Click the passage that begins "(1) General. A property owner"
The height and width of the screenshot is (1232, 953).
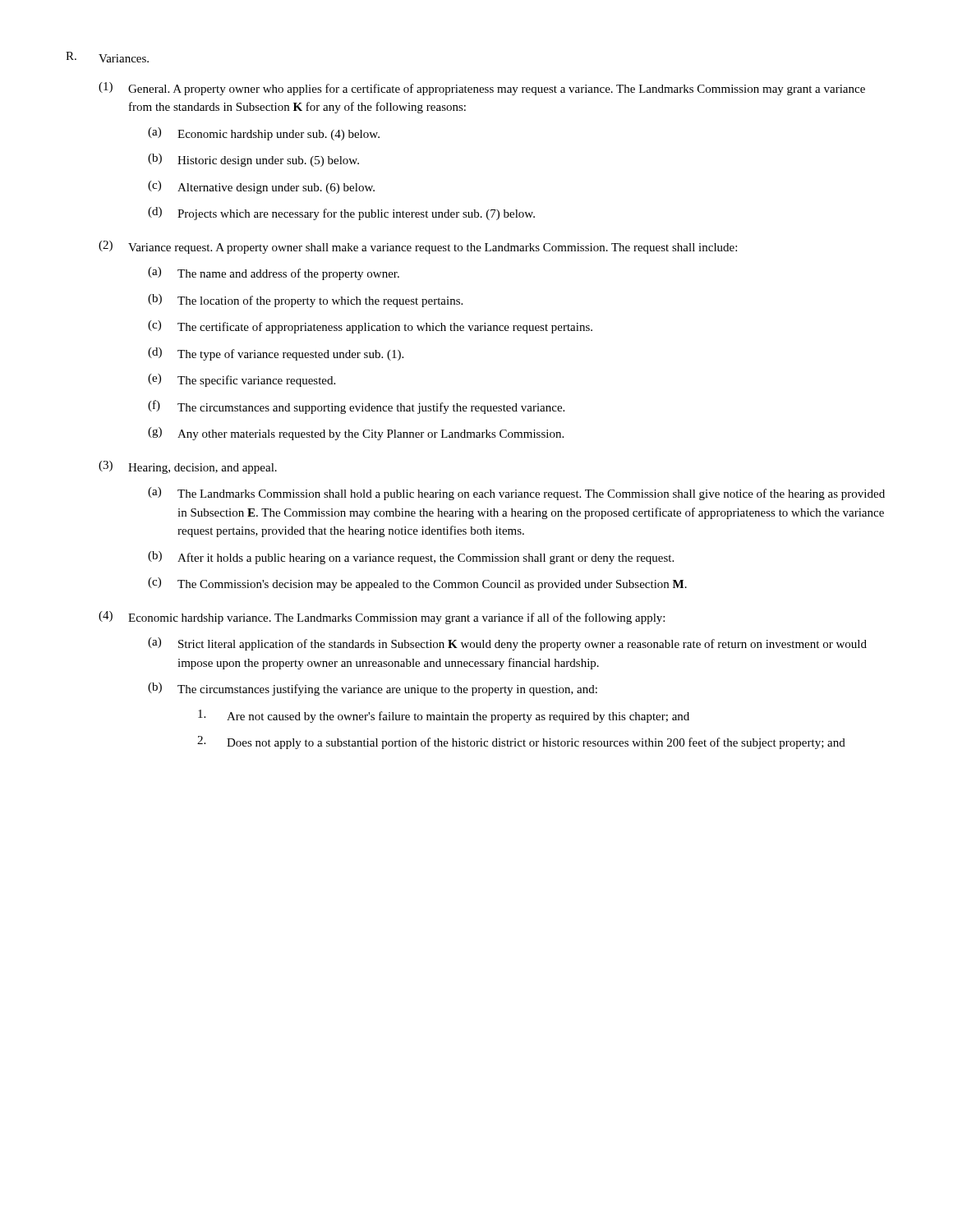(493, 98)
